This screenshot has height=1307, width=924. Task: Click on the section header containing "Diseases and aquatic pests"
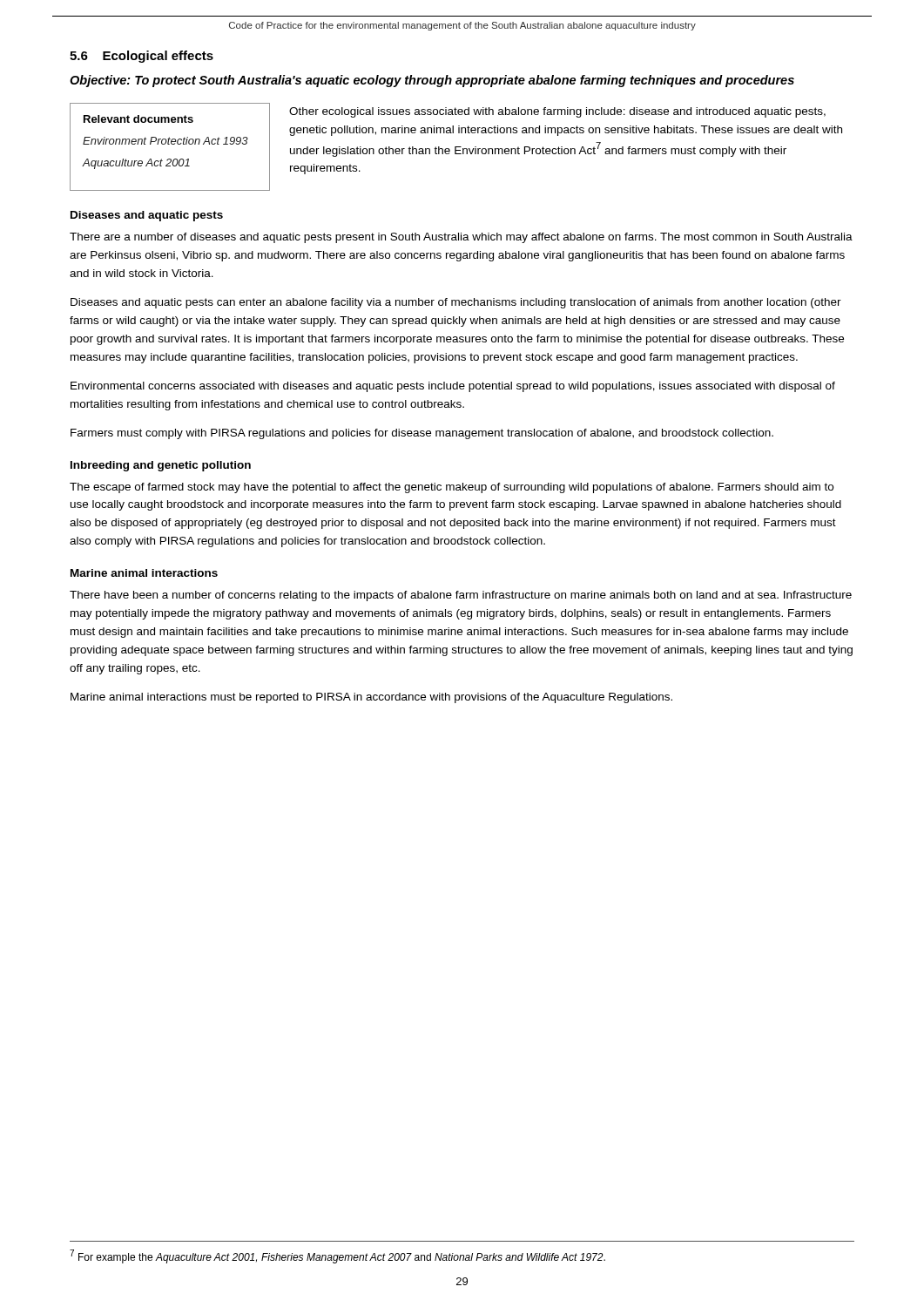pyautogui.click(x=146, y=215)
